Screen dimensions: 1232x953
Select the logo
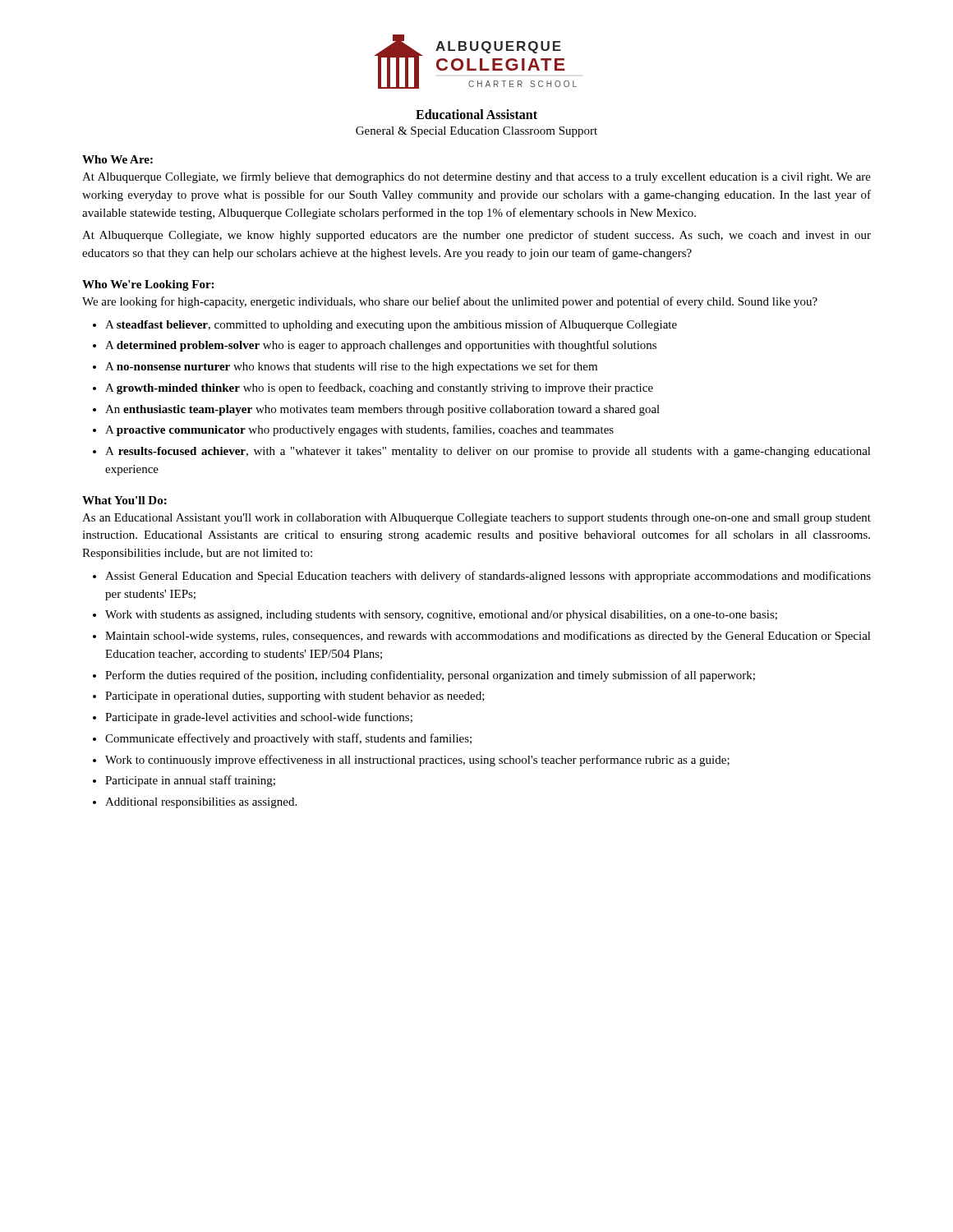click(476, 65)
